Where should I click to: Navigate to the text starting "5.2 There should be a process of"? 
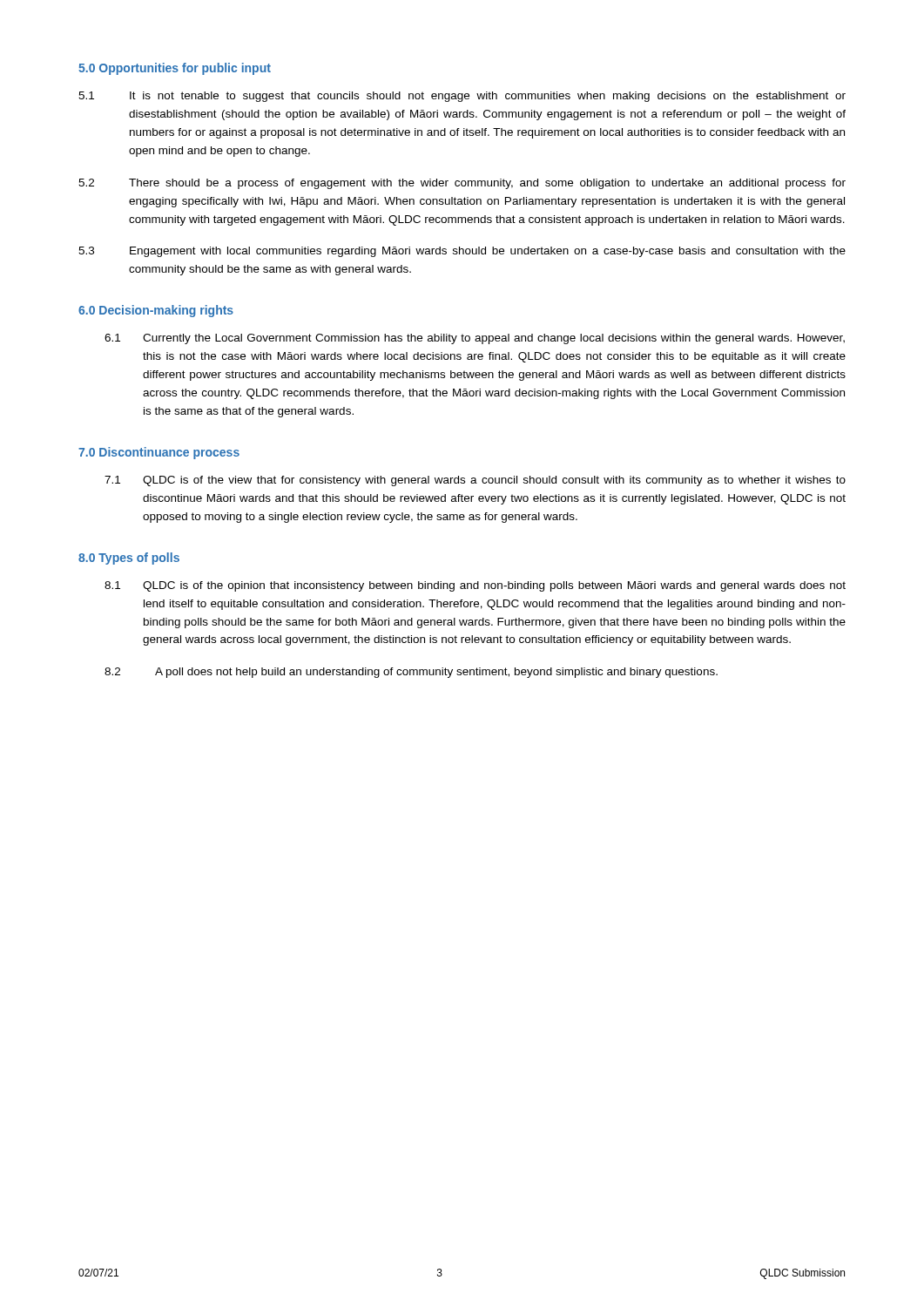click(462, 201)
